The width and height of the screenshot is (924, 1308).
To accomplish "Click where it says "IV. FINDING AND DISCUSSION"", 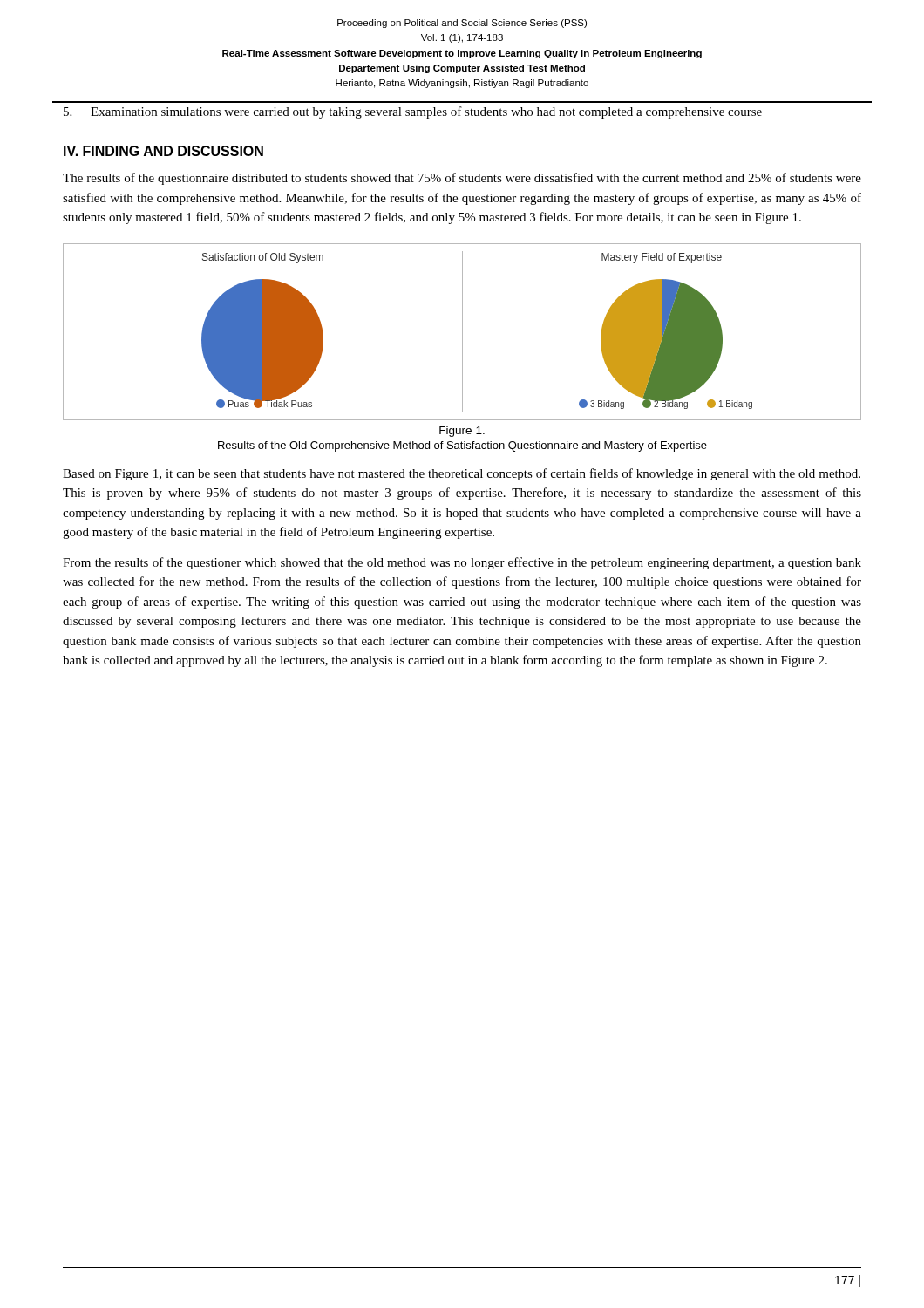I will coord(163,151).
